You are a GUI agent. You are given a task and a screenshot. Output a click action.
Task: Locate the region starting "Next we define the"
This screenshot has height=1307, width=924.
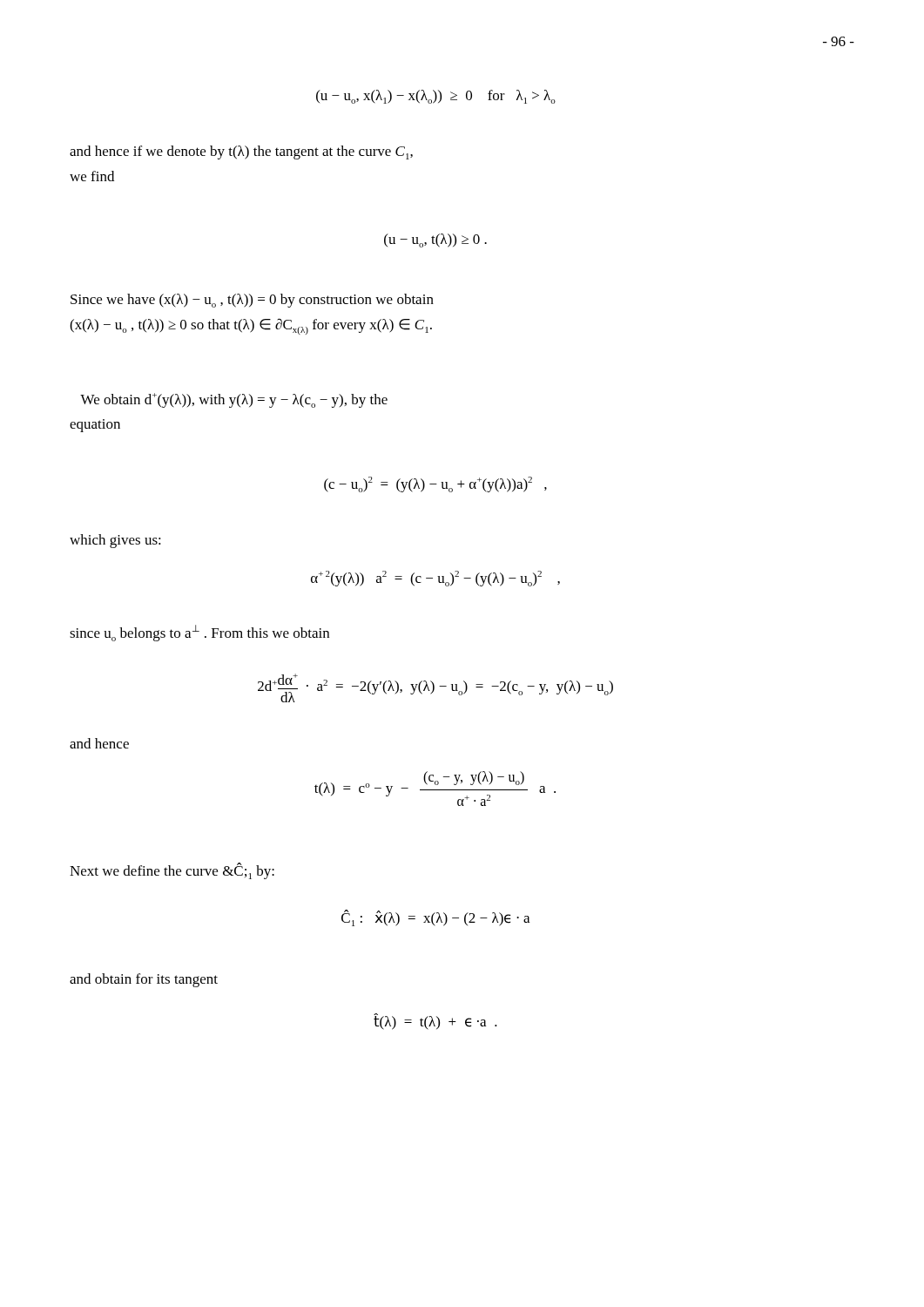click(172, 872)
